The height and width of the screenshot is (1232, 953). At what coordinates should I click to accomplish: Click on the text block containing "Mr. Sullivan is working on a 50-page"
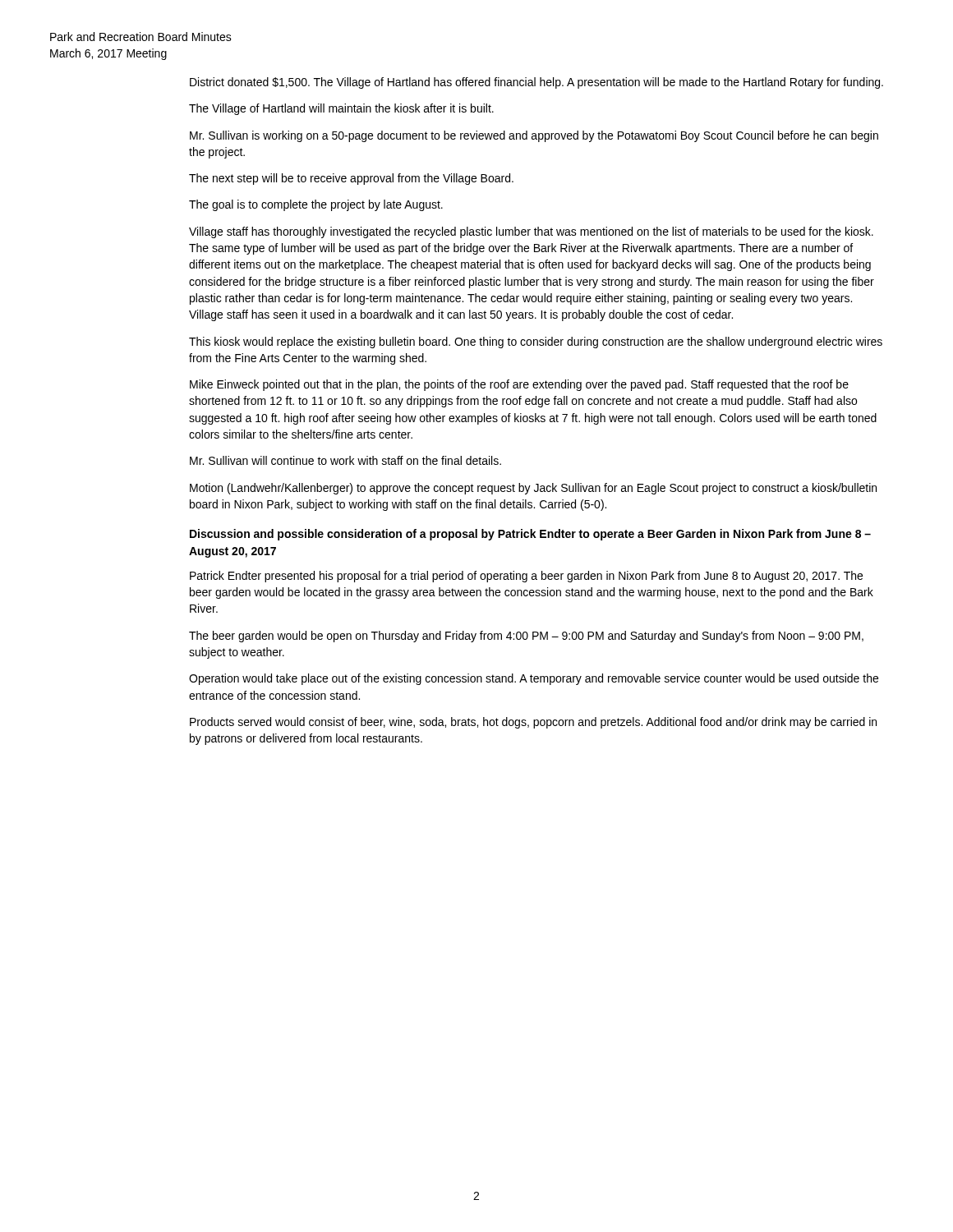tap(534, 144)
